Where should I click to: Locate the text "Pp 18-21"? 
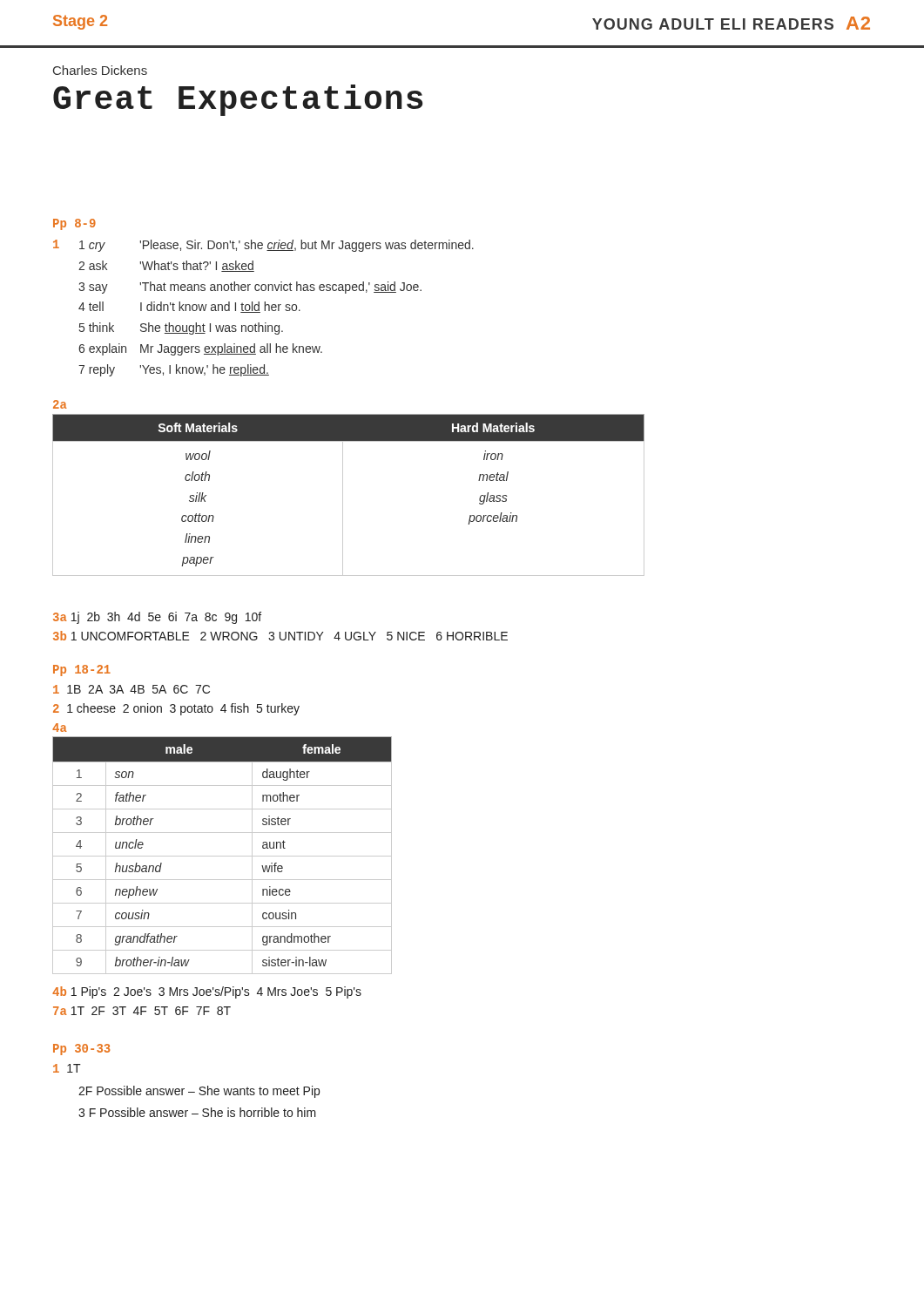point(82,670)
